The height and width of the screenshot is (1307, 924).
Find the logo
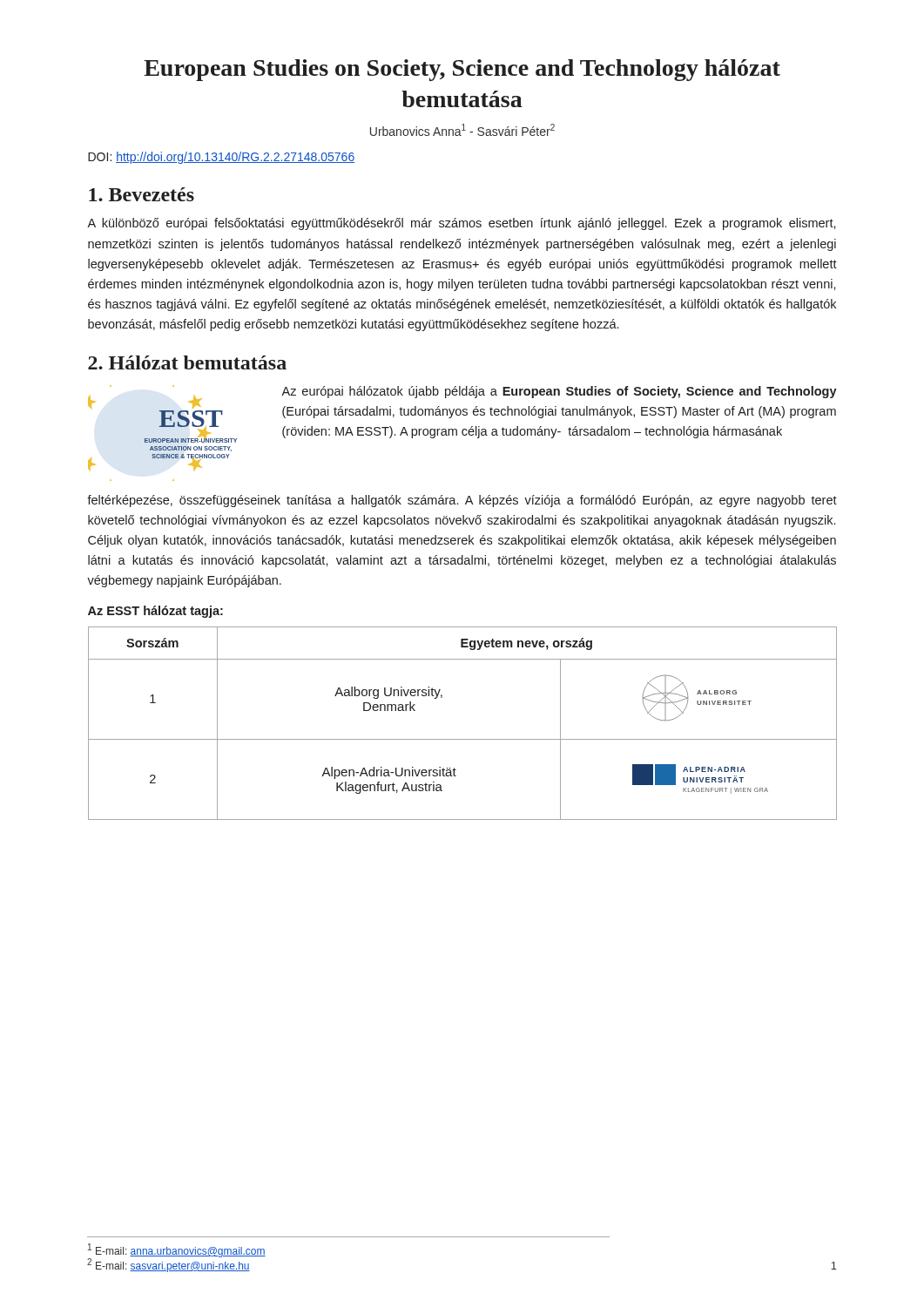[x=177, y=434]
